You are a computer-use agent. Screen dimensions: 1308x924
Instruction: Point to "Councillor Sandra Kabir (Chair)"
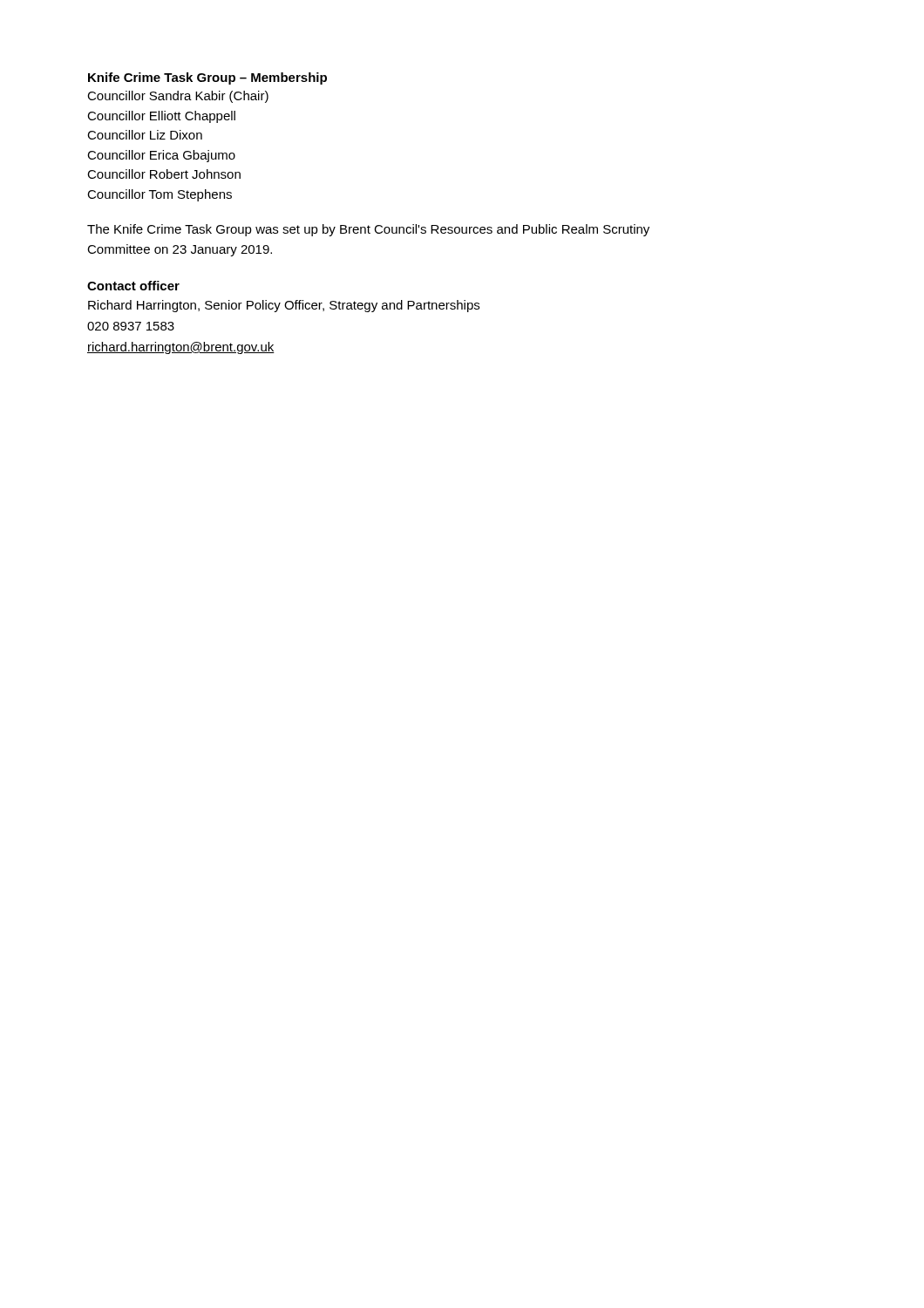(x=178, y=95)
